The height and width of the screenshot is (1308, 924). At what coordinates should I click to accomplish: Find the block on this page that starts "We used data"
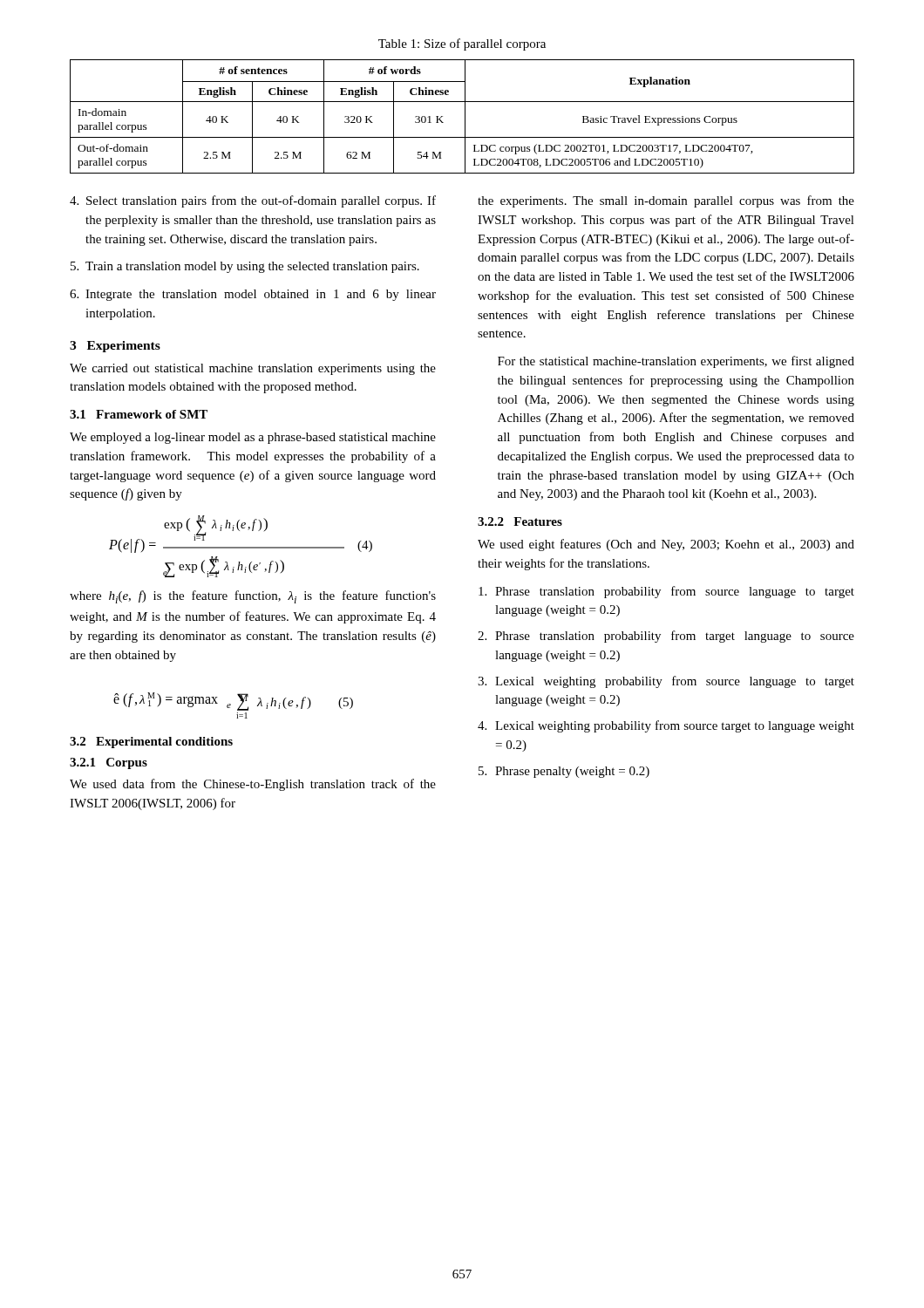[x=253, y=794]
